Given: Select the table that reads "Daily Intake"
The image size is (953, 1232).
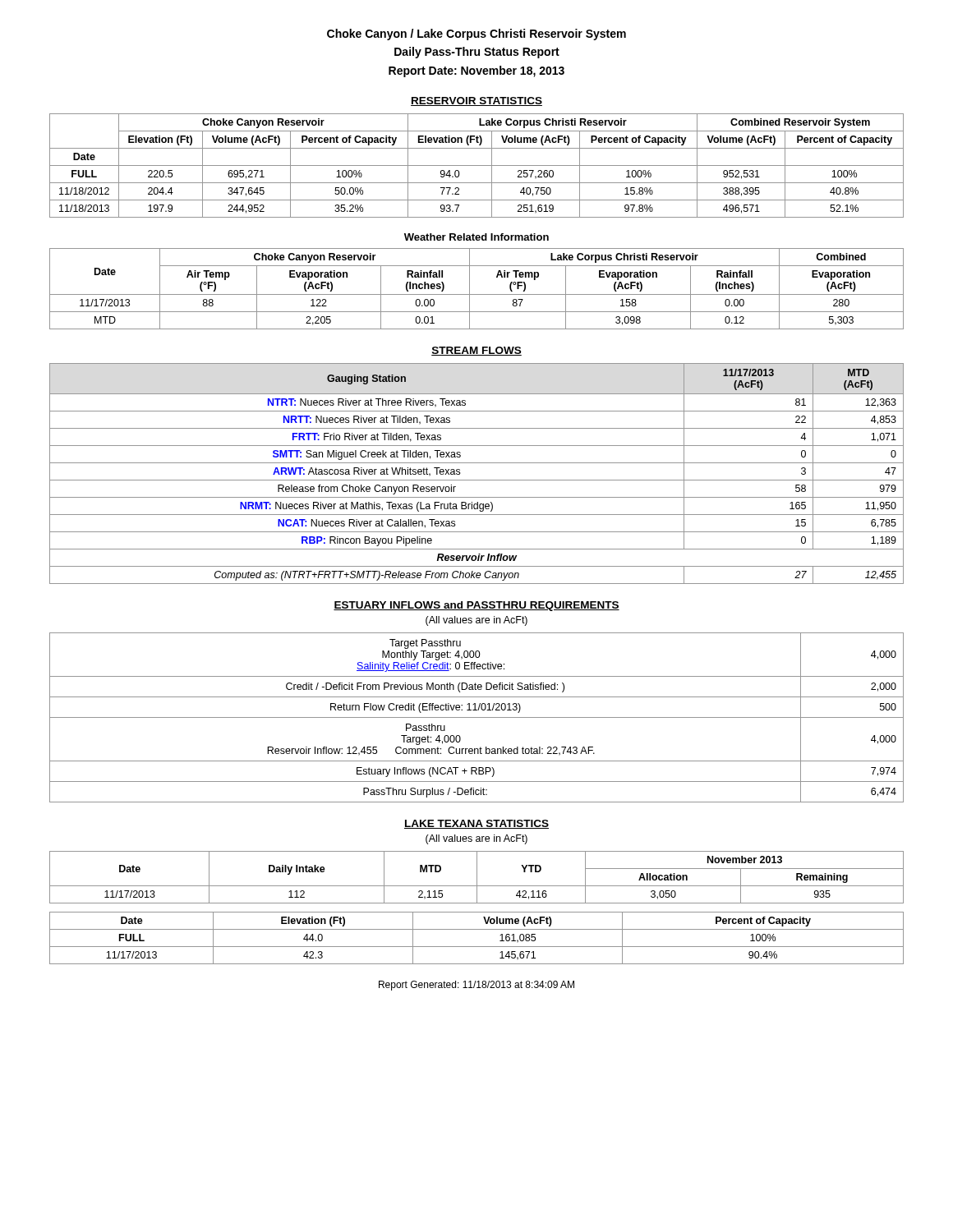Looking at the screenshot, I should tap(476, 877).
